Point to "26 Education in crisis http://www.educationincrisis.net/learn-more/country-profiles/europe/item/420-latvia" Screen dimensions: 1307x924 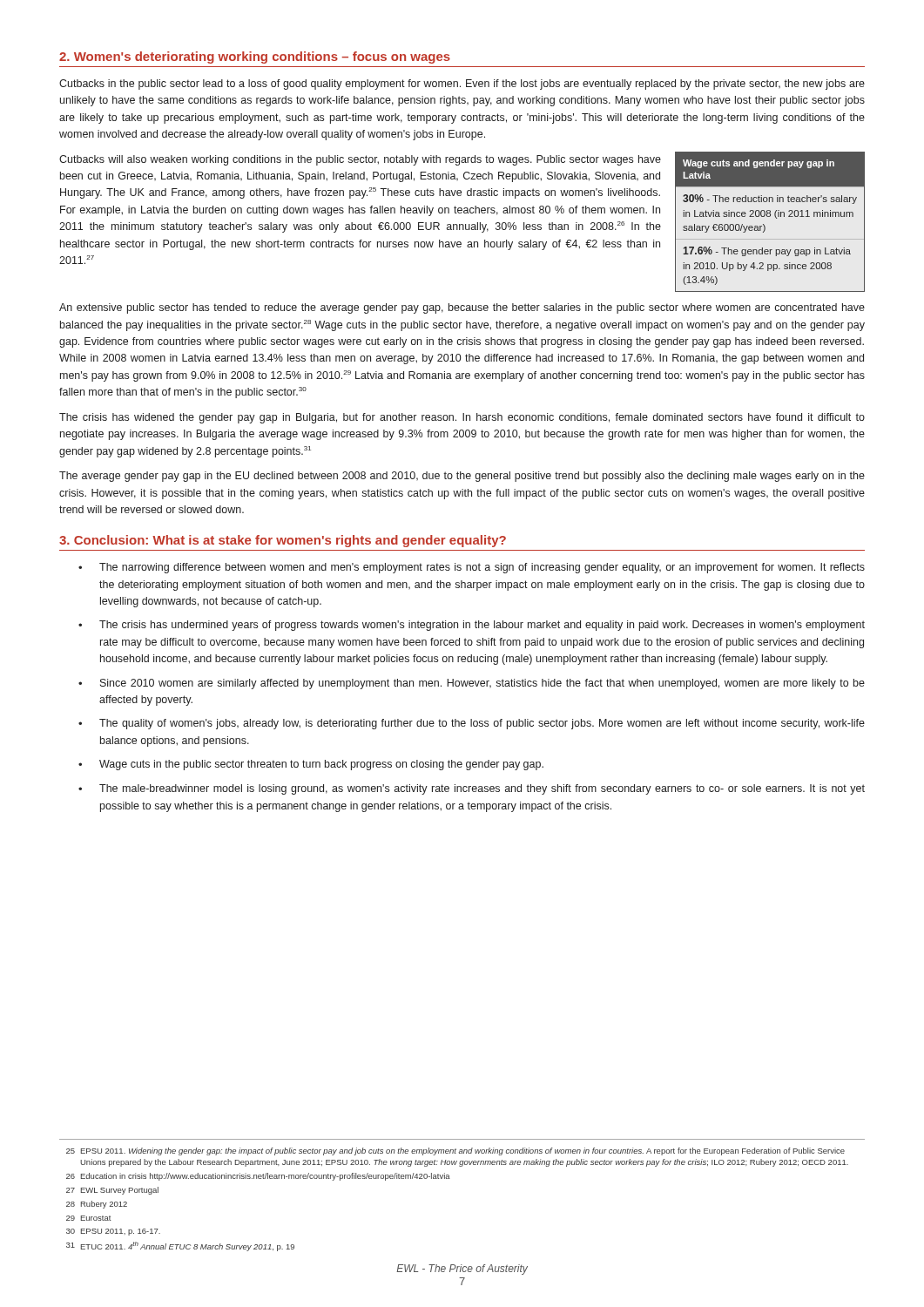462,1176
